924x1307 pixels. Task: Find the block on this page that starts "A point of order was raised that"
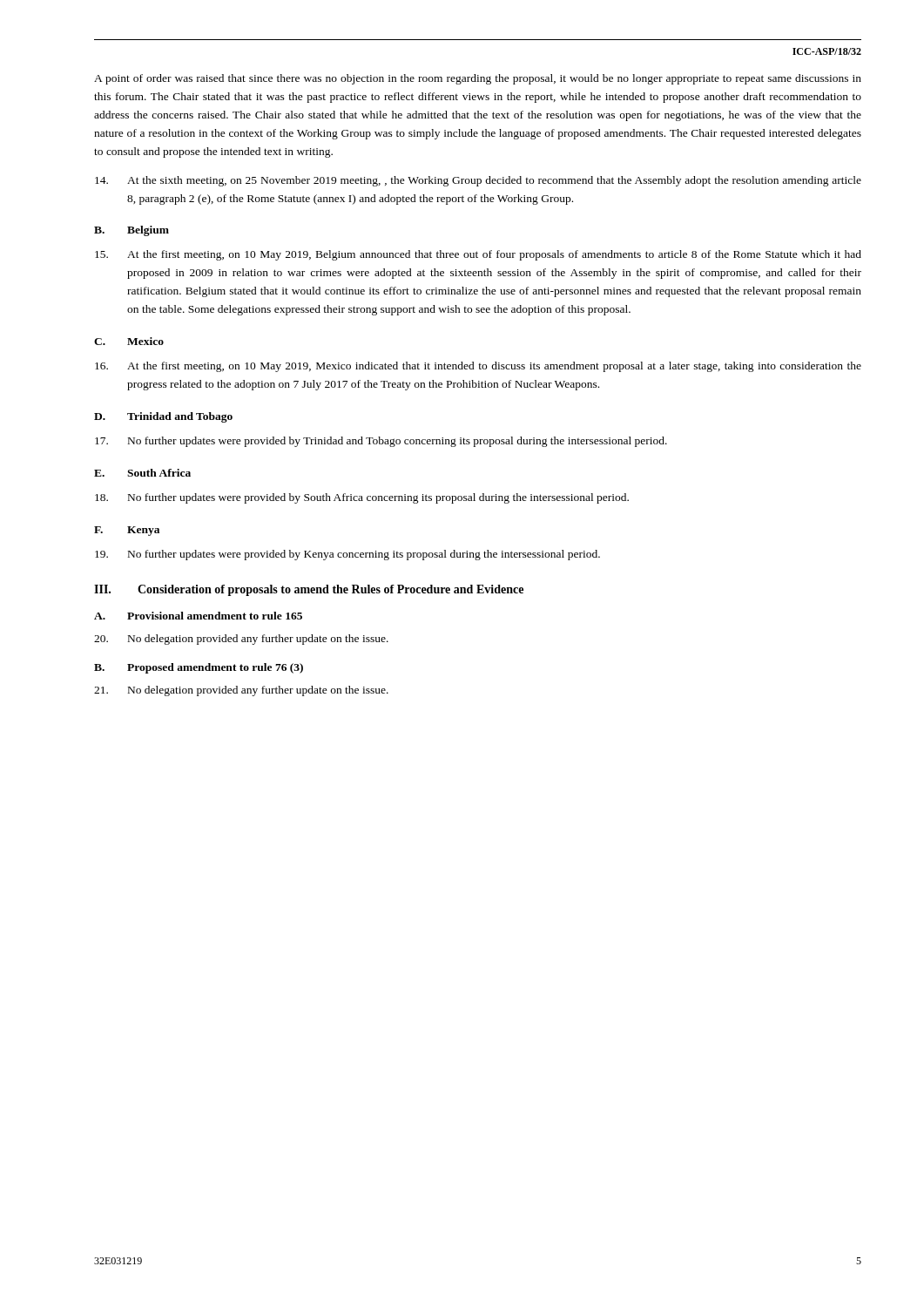tap(478, 114)
